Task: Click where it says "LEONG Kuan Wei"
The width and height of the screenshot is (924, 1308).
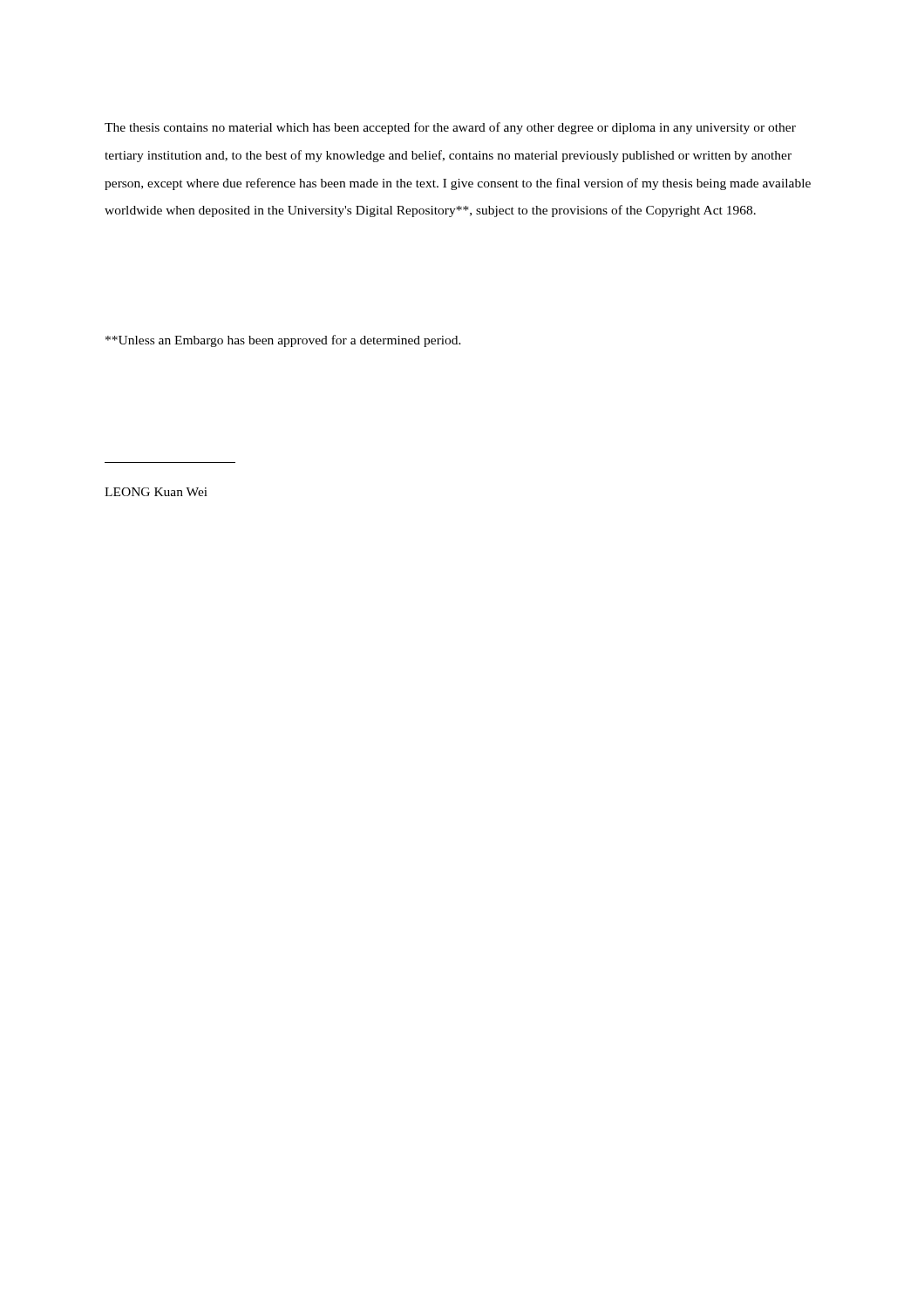Action: [156, 491]
